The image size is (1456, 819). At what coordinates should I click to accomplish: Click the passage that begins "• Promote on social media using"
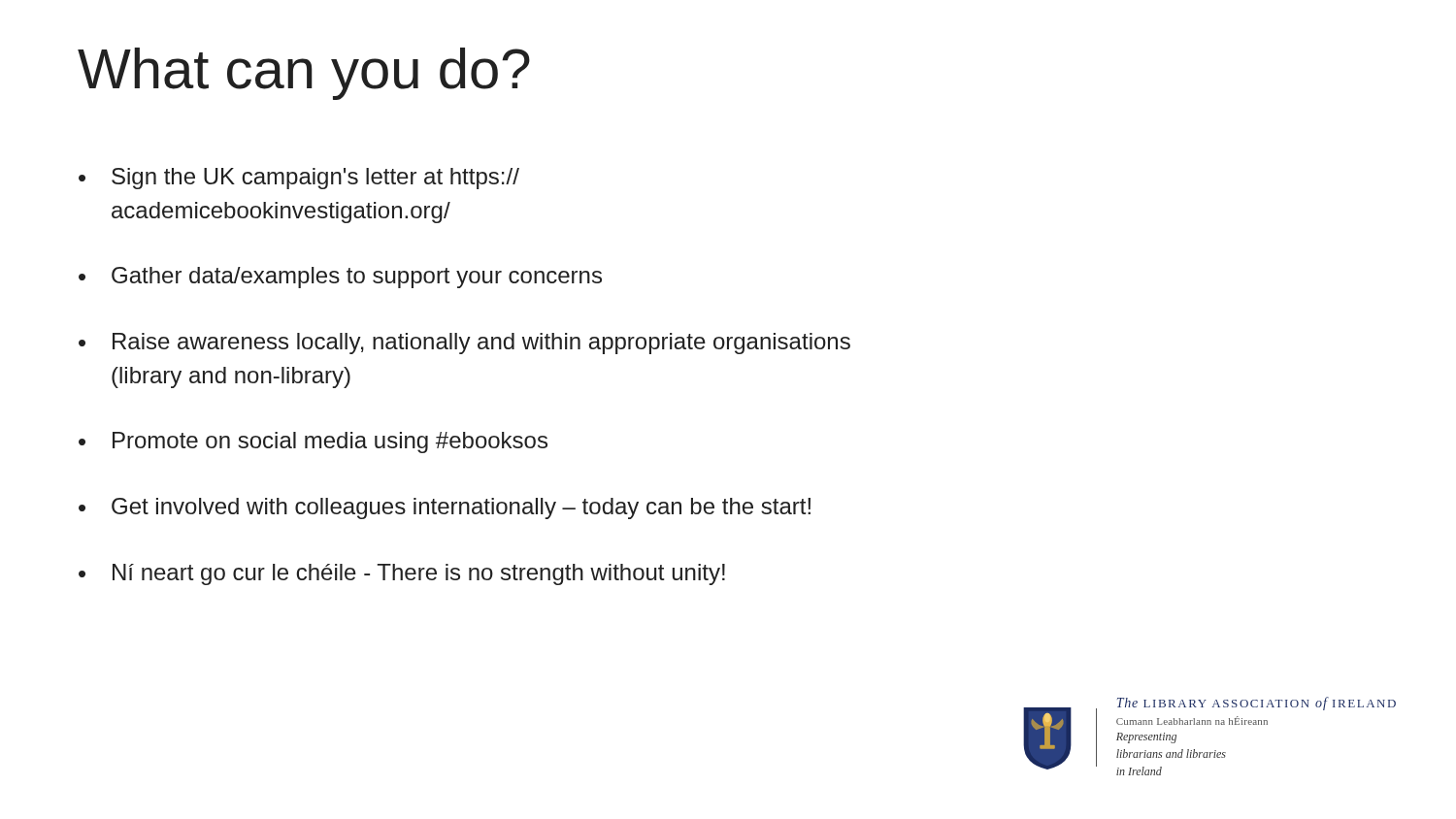[514, 441]
